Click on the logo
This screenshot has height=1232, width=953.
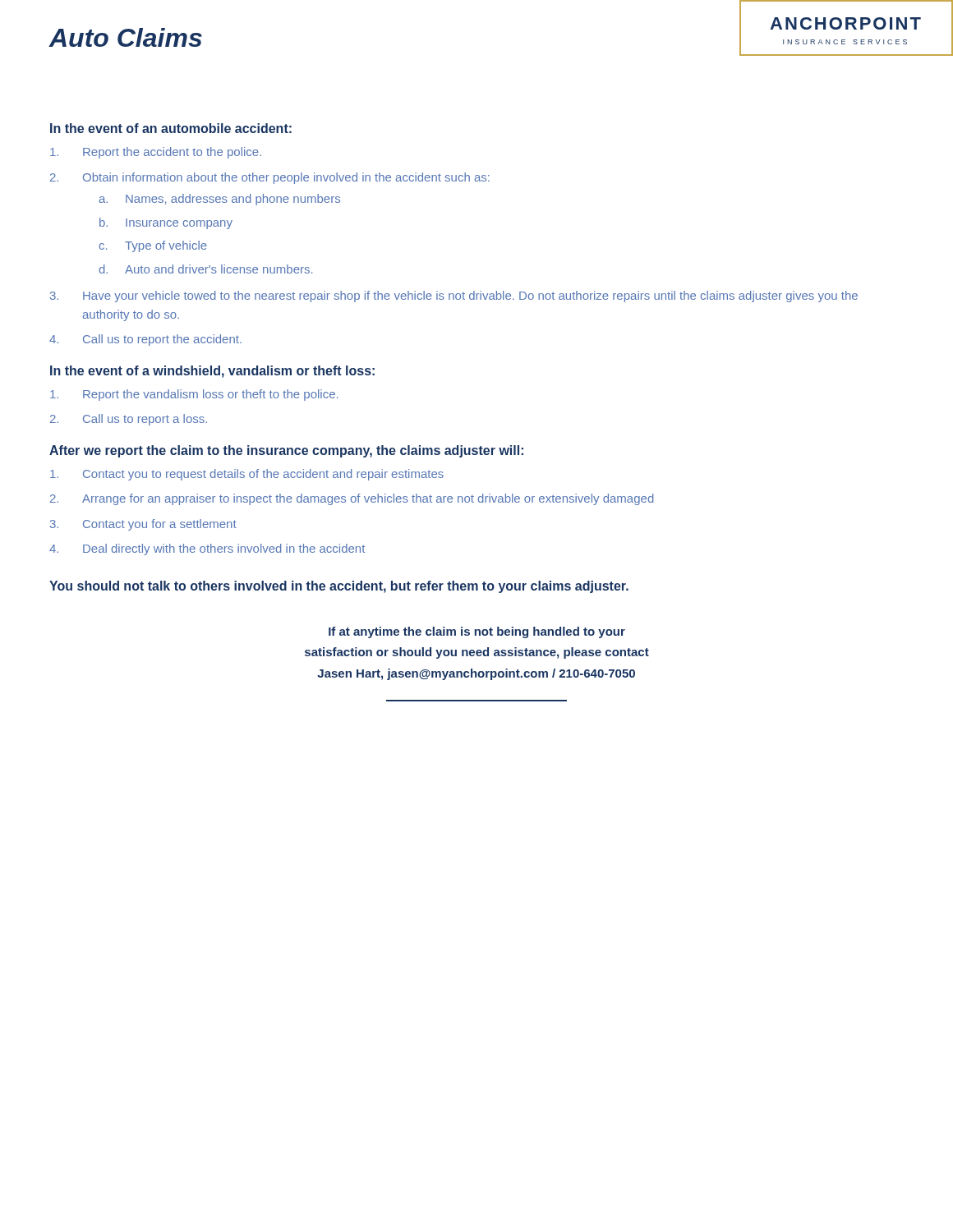coord(846,28)
